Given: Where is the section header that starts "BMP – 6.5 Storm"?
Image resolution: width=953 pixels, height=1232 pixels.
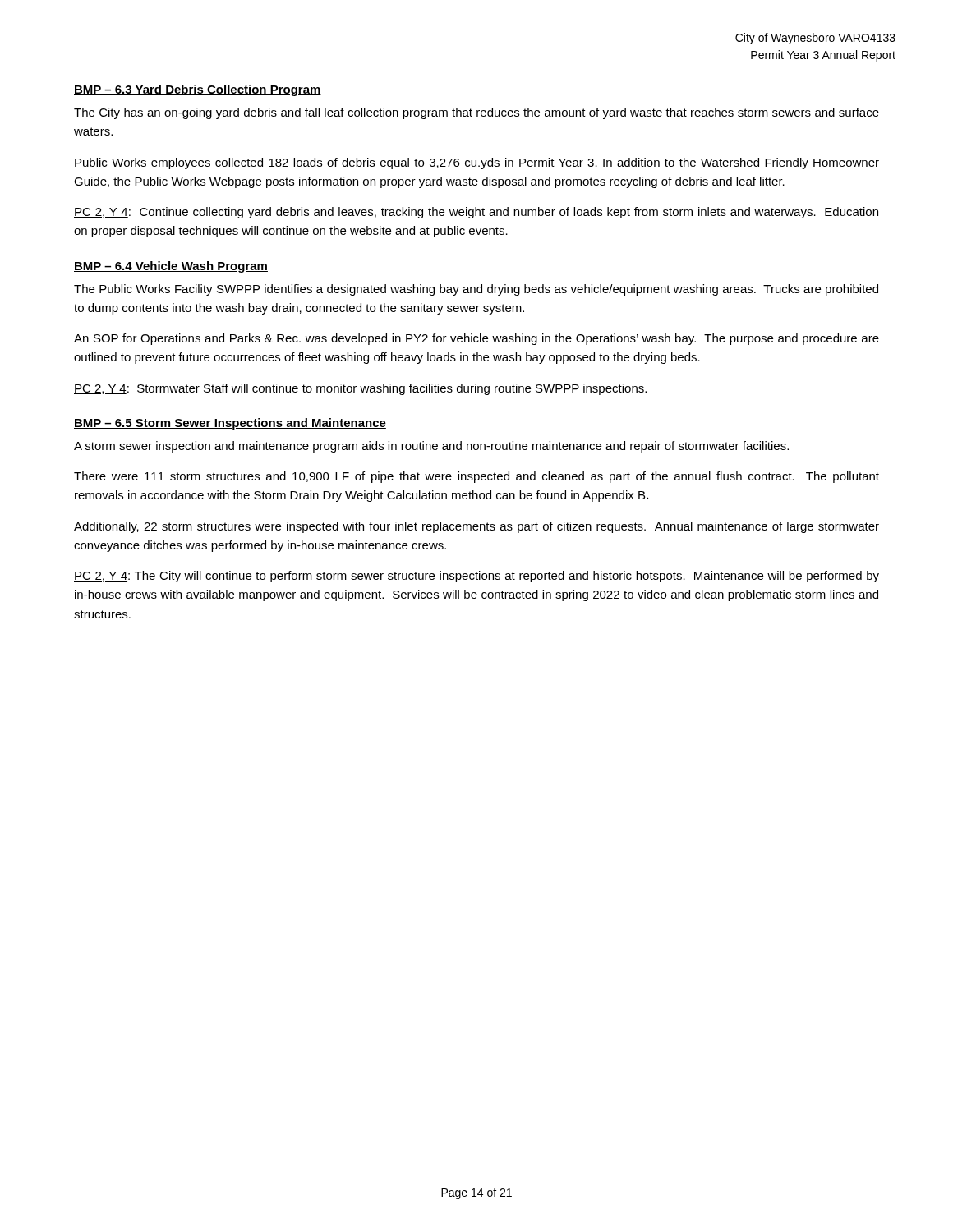Looking at the screenshot, I should tap(230, 422).
